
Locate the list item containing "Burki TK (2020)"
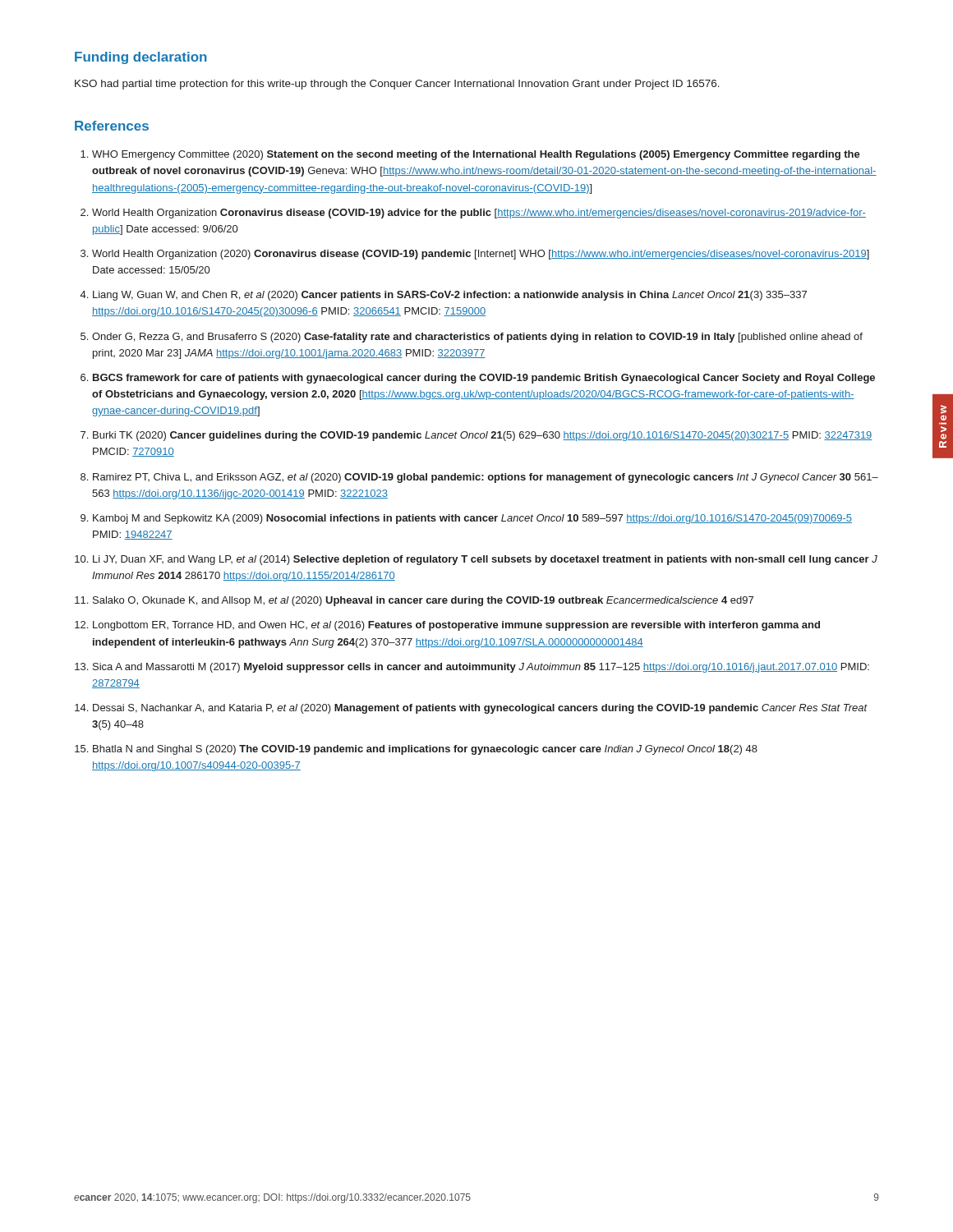(482, 443)
